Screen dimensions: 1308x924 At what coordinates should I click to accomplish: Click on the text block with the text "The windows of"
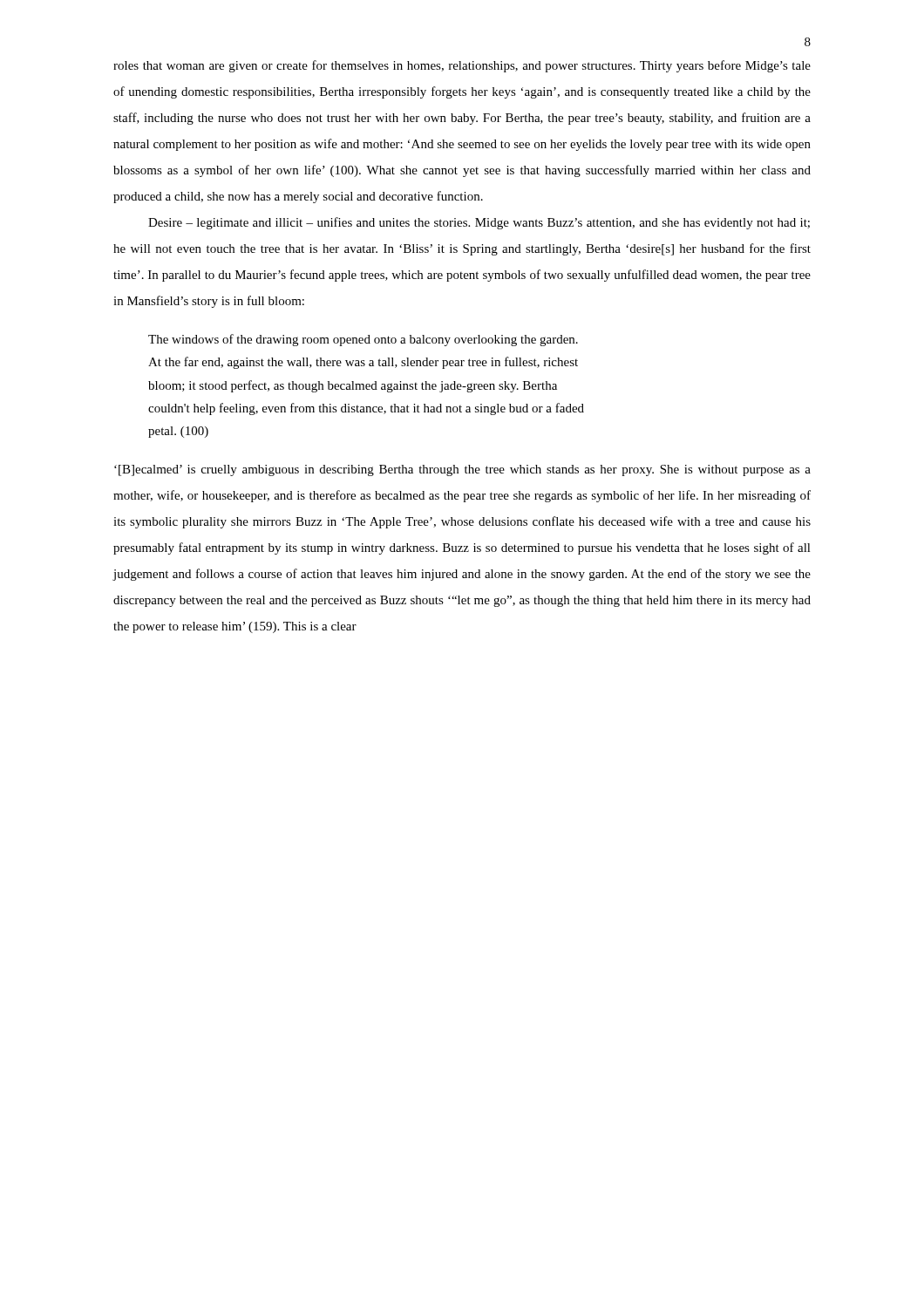tap(366, 385)
